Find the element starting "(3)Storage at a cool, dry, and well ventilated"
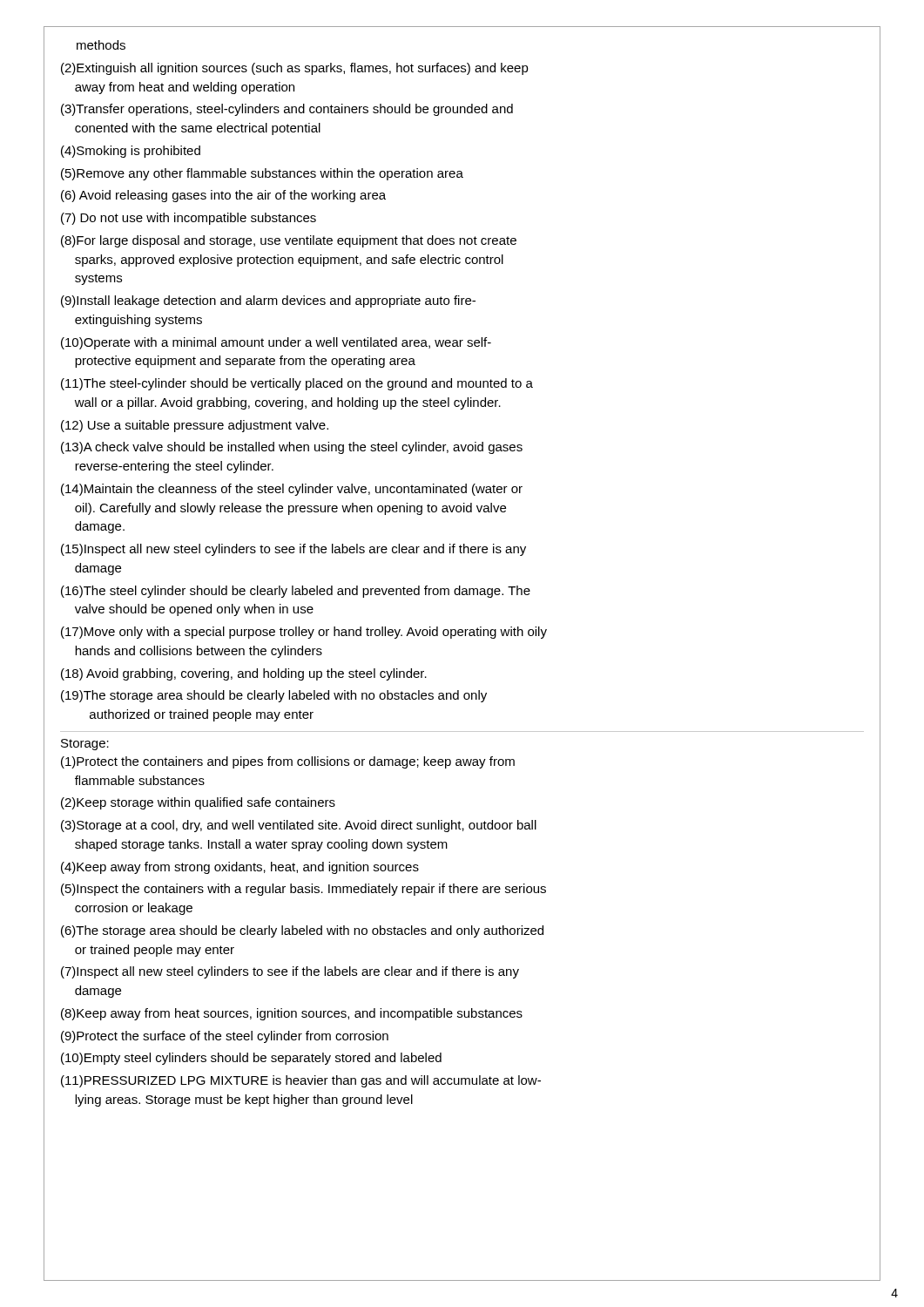The width and height of the screenshot is (924, 1307). pyautogui.click(x=298, y=834)
